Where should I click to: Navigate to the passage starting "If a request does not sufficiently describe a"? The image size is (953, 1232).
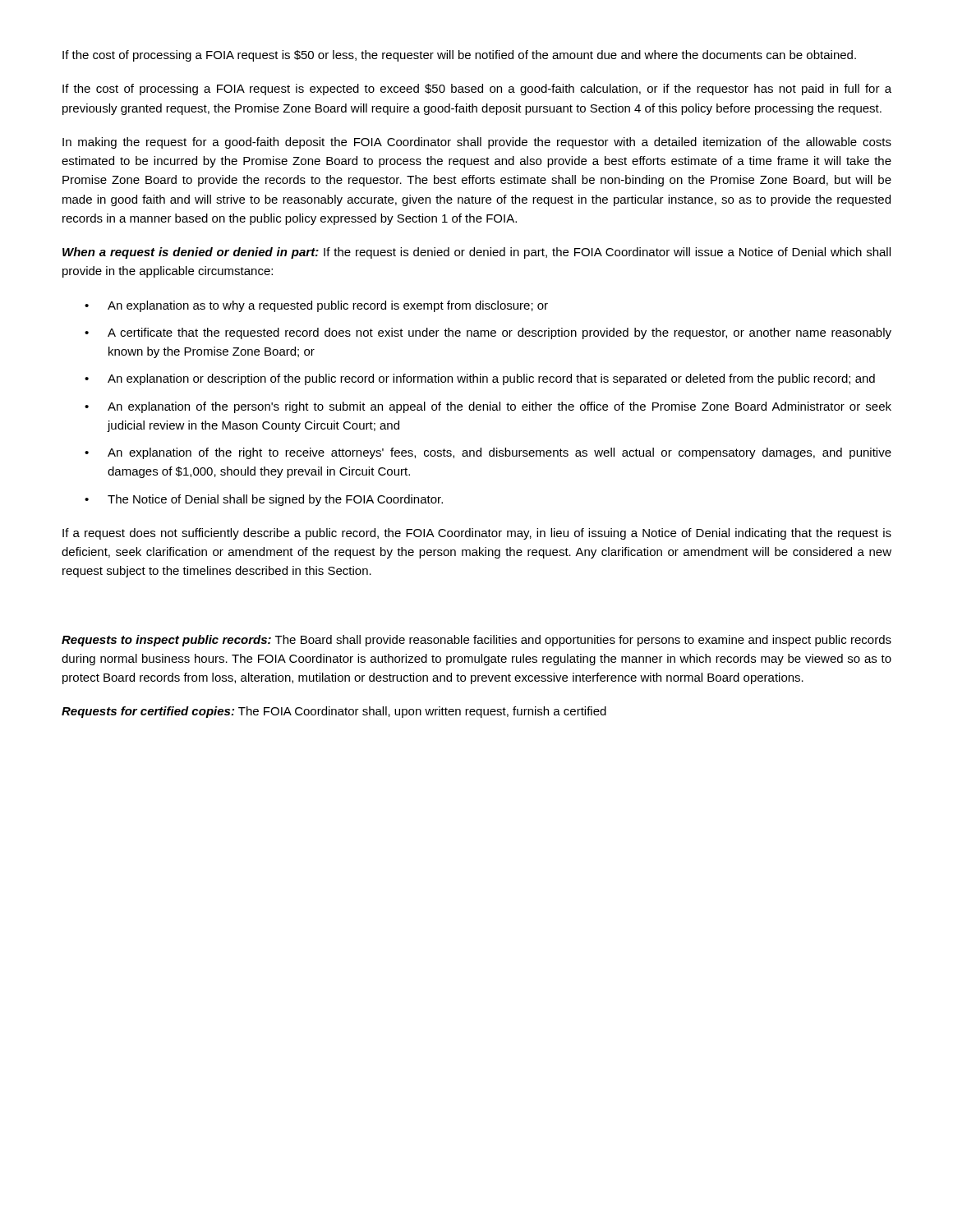coord(476,552)
